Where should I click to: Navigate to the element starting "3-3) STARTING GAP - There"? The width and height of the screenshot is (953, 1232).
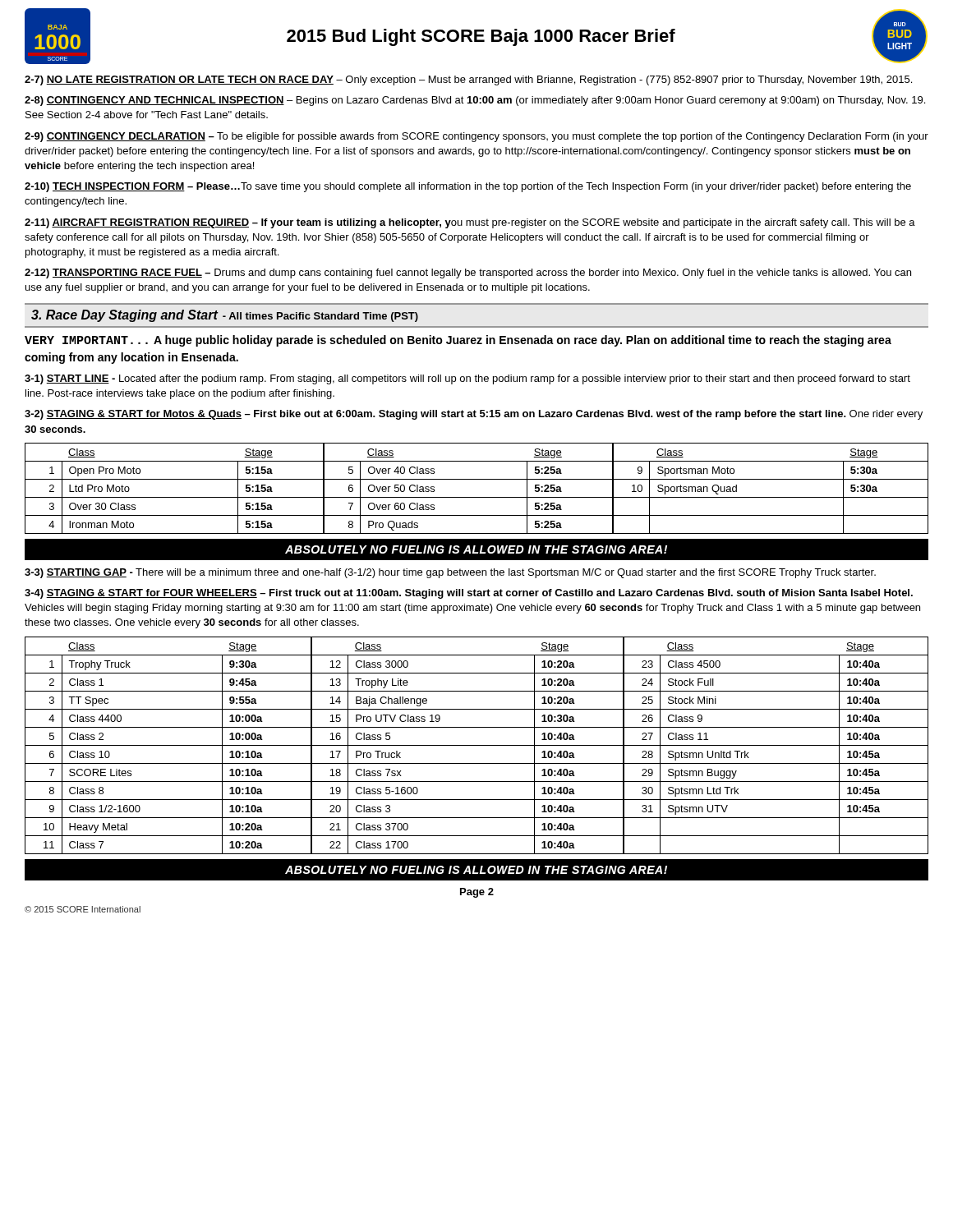[x=451, y=572]
